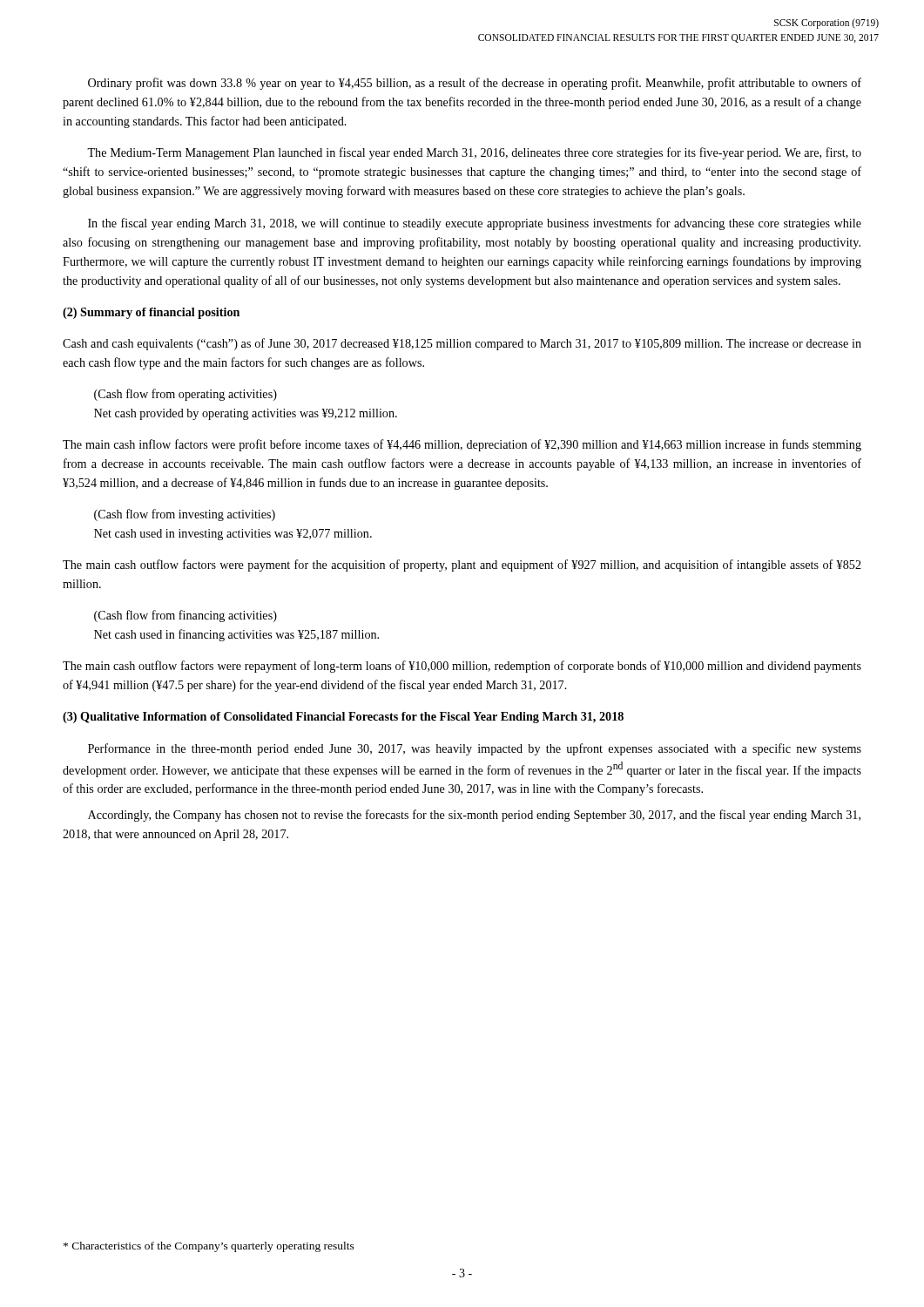Click on the block starting "Ordinary profit was down"
Image resolution: width=924 pixels, height=1307 pixels.
tap(462, 102)
